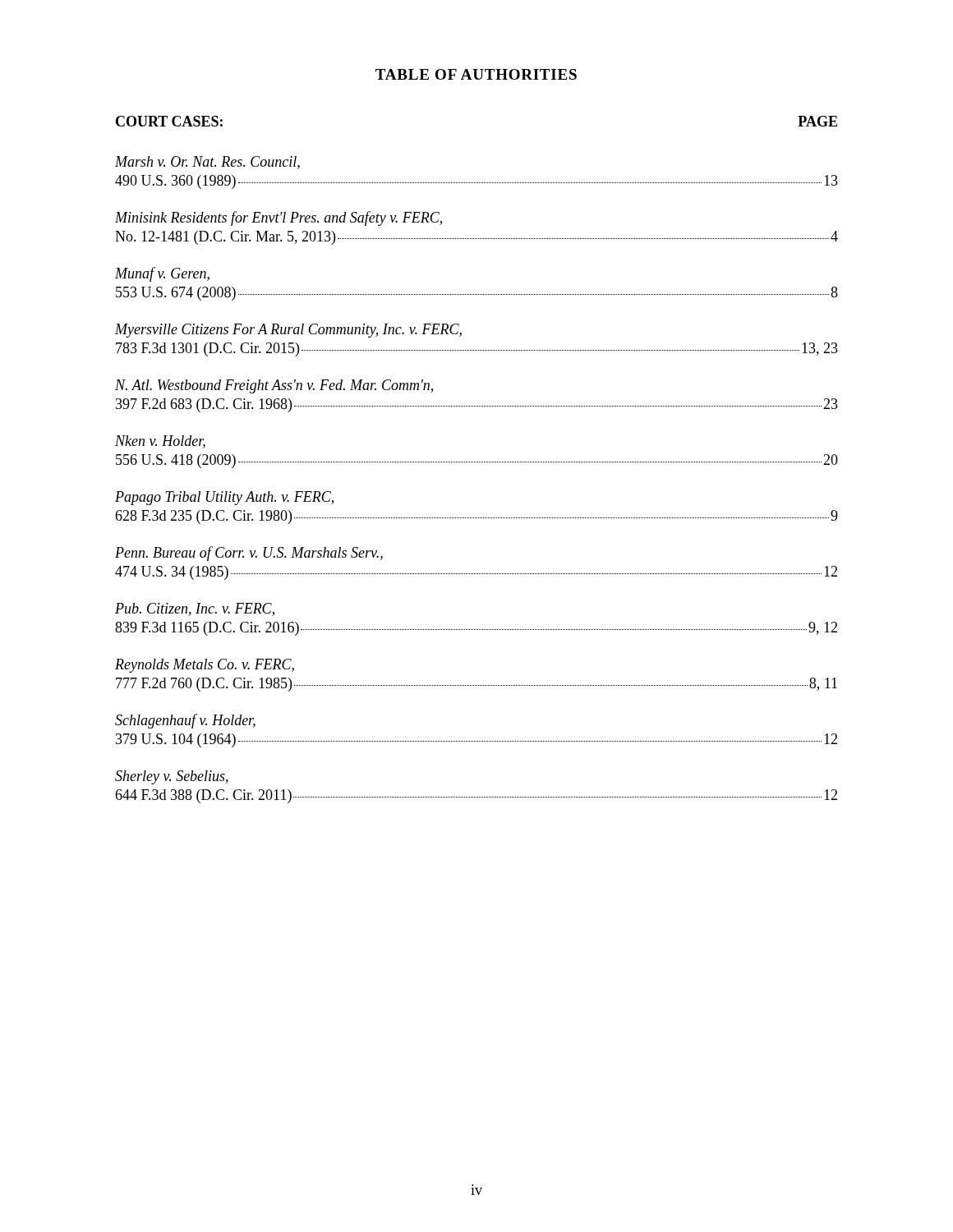Find the text starting "TABLE OF AUTHORITIES"
953x1232 pixels.
point(476,74)
